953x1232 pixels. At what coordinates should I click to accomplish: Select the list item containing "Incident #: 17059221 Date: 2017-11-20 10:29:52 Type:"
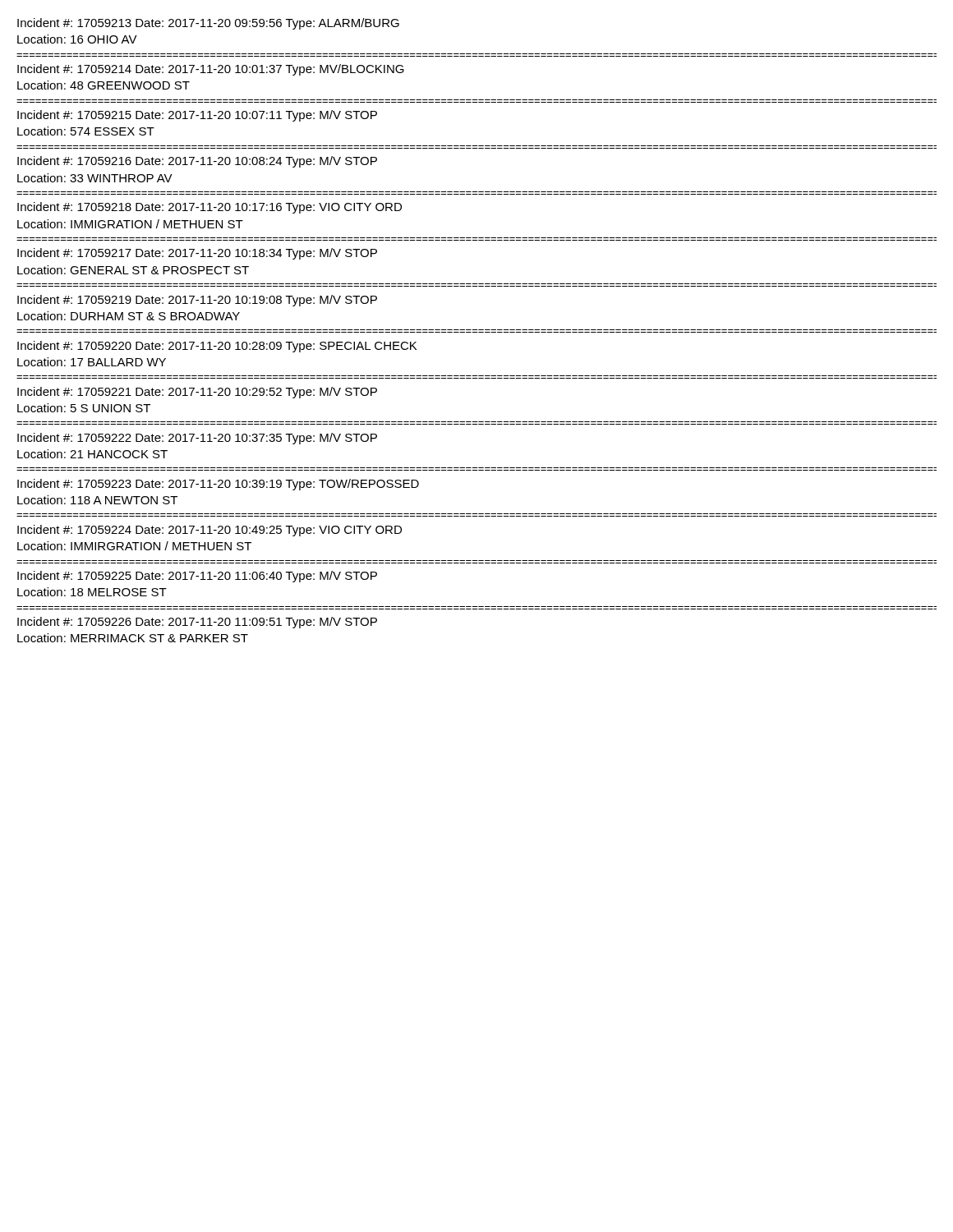click(197, 393)
